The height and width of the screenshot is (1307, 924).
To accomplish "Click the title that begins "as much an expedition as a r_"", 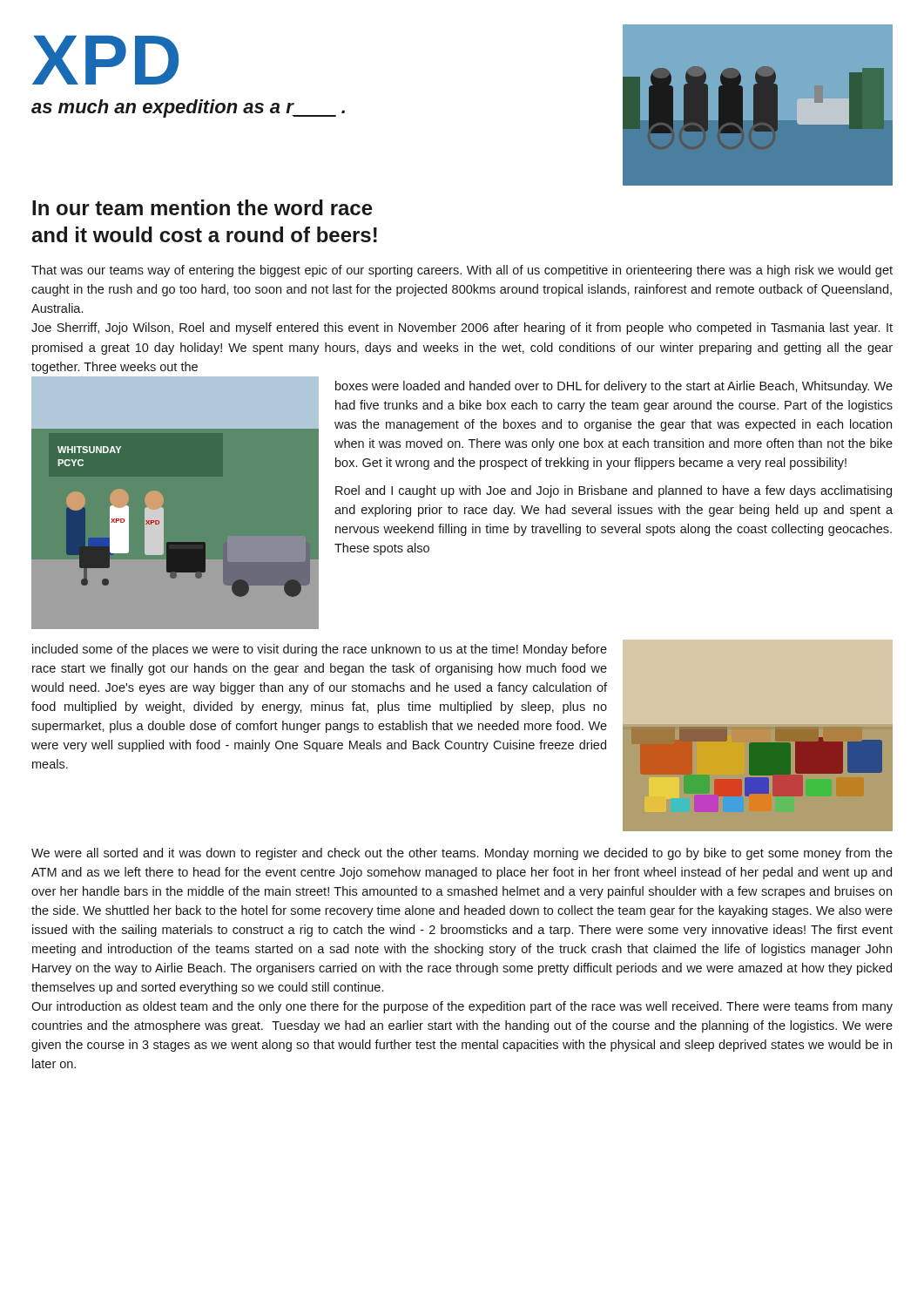I will (x=189, y=107).
